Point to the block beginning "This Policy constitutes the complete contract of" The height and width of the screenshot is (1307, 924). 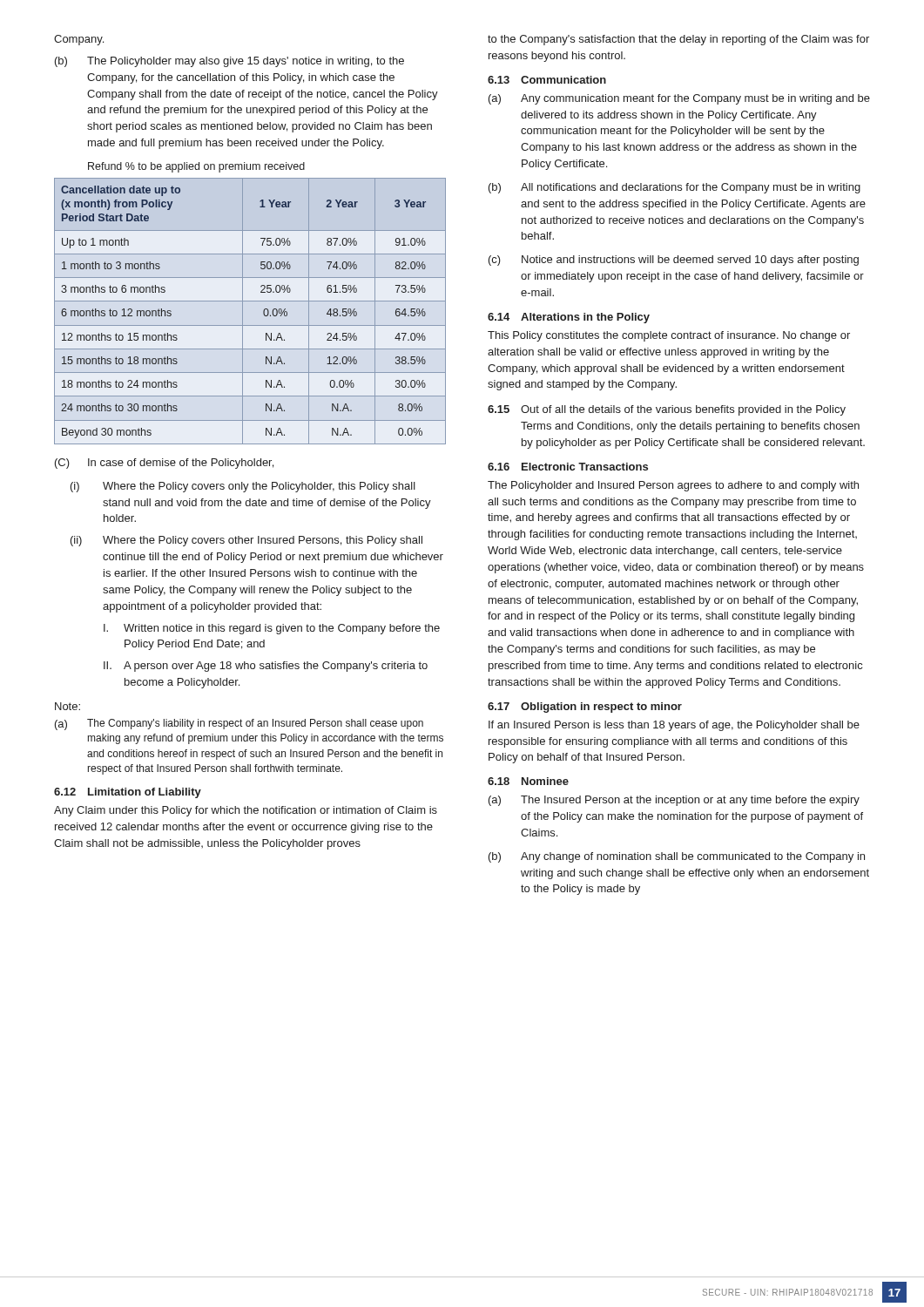(x=669, y=359)
